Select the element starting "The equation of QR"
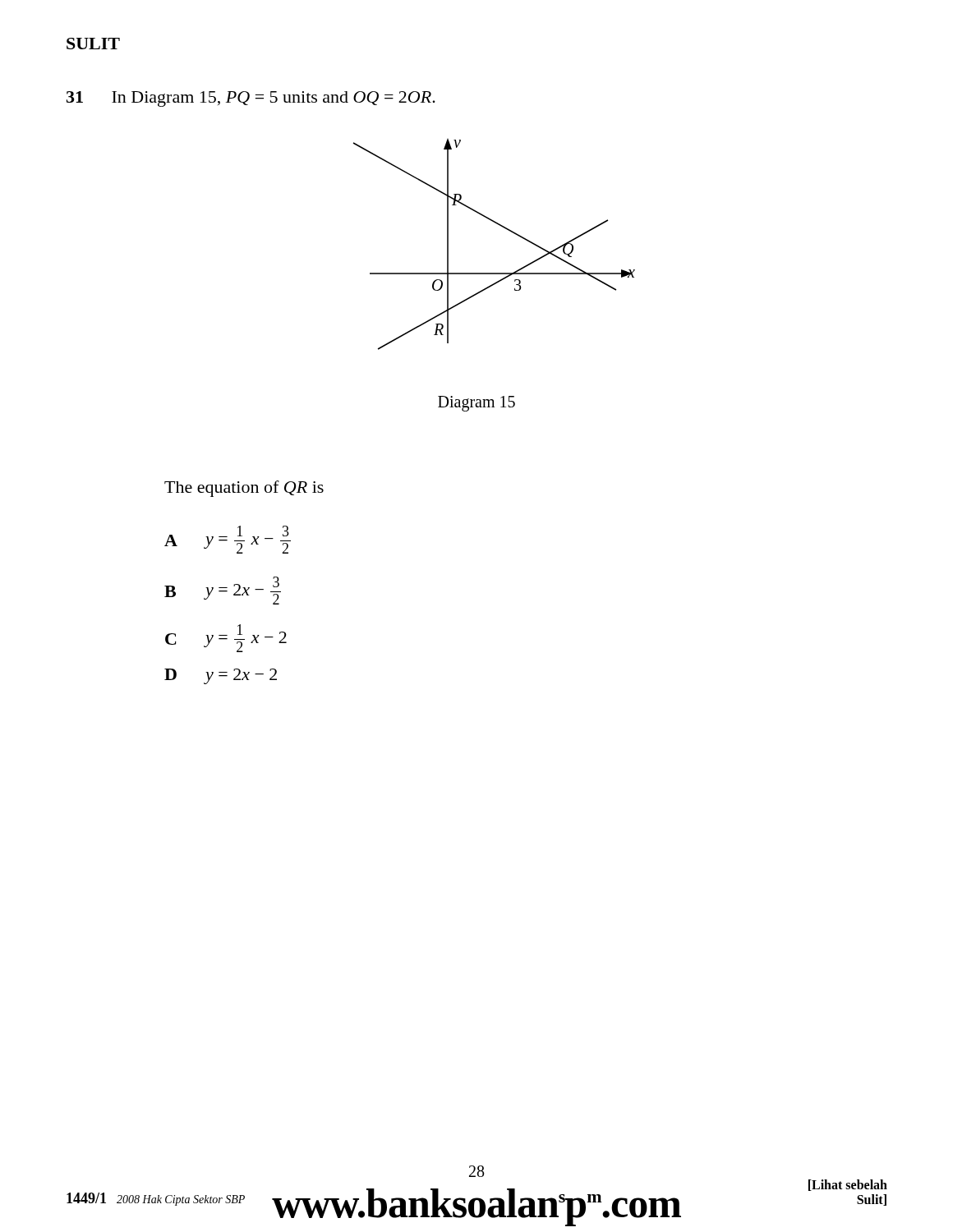Image resolution: width=953 pixels, height=1232 pixels. pos(244,487)
